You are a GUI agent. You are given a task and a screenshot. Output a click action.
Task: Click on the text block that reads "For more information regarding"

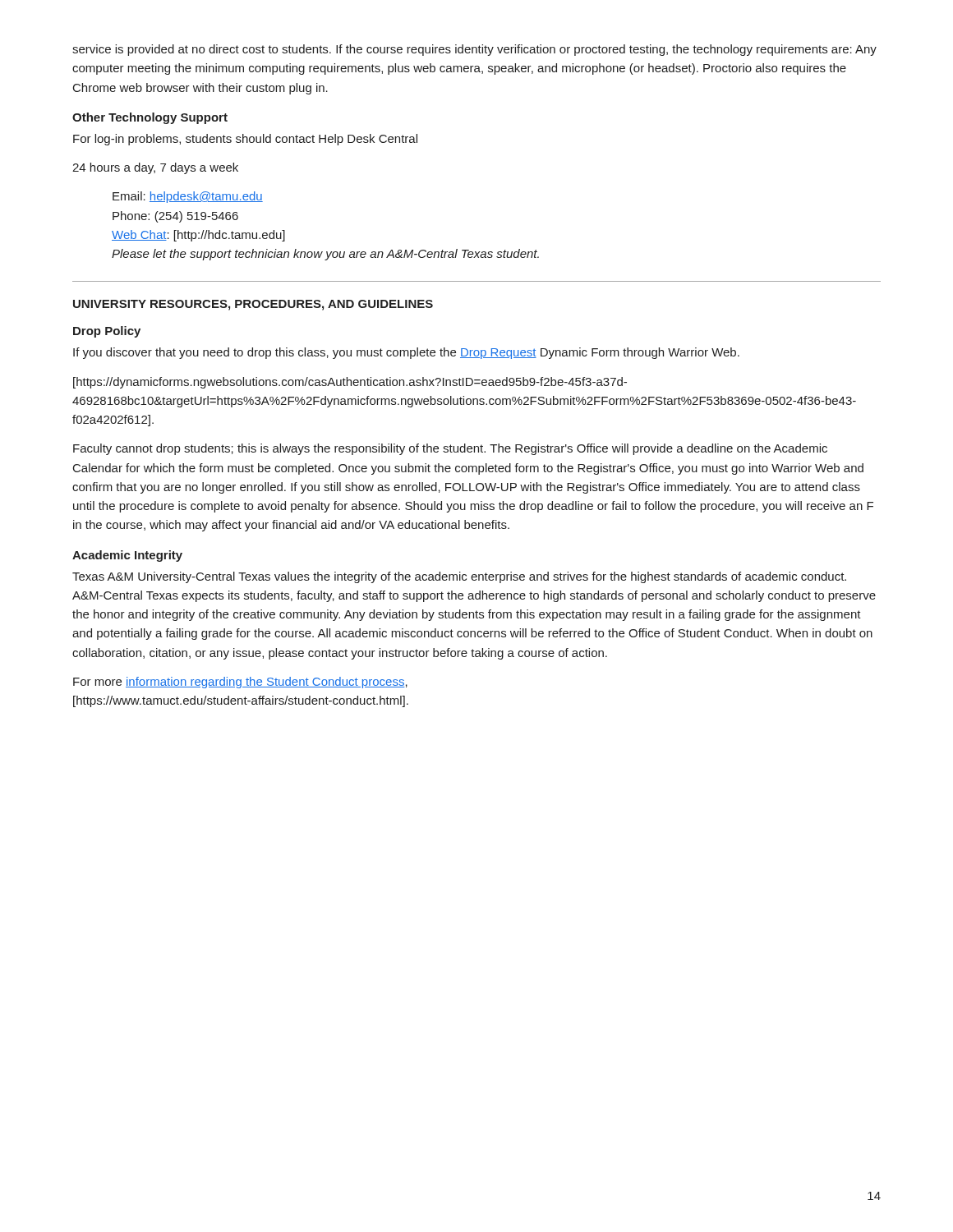241,691
